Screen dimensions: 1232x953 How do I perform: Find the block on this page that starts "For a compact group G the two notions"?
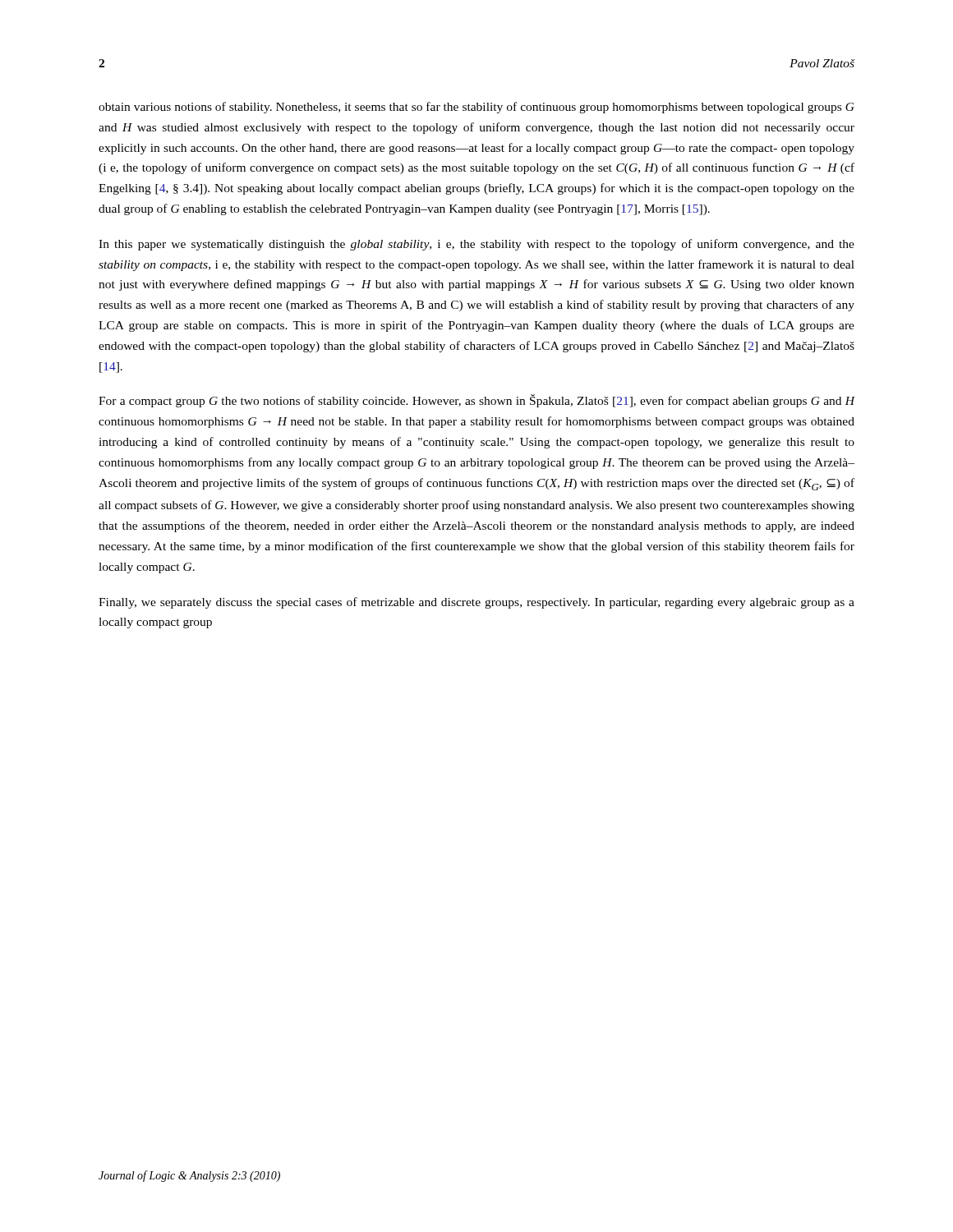pyautogui.click(x=476, y=484)
